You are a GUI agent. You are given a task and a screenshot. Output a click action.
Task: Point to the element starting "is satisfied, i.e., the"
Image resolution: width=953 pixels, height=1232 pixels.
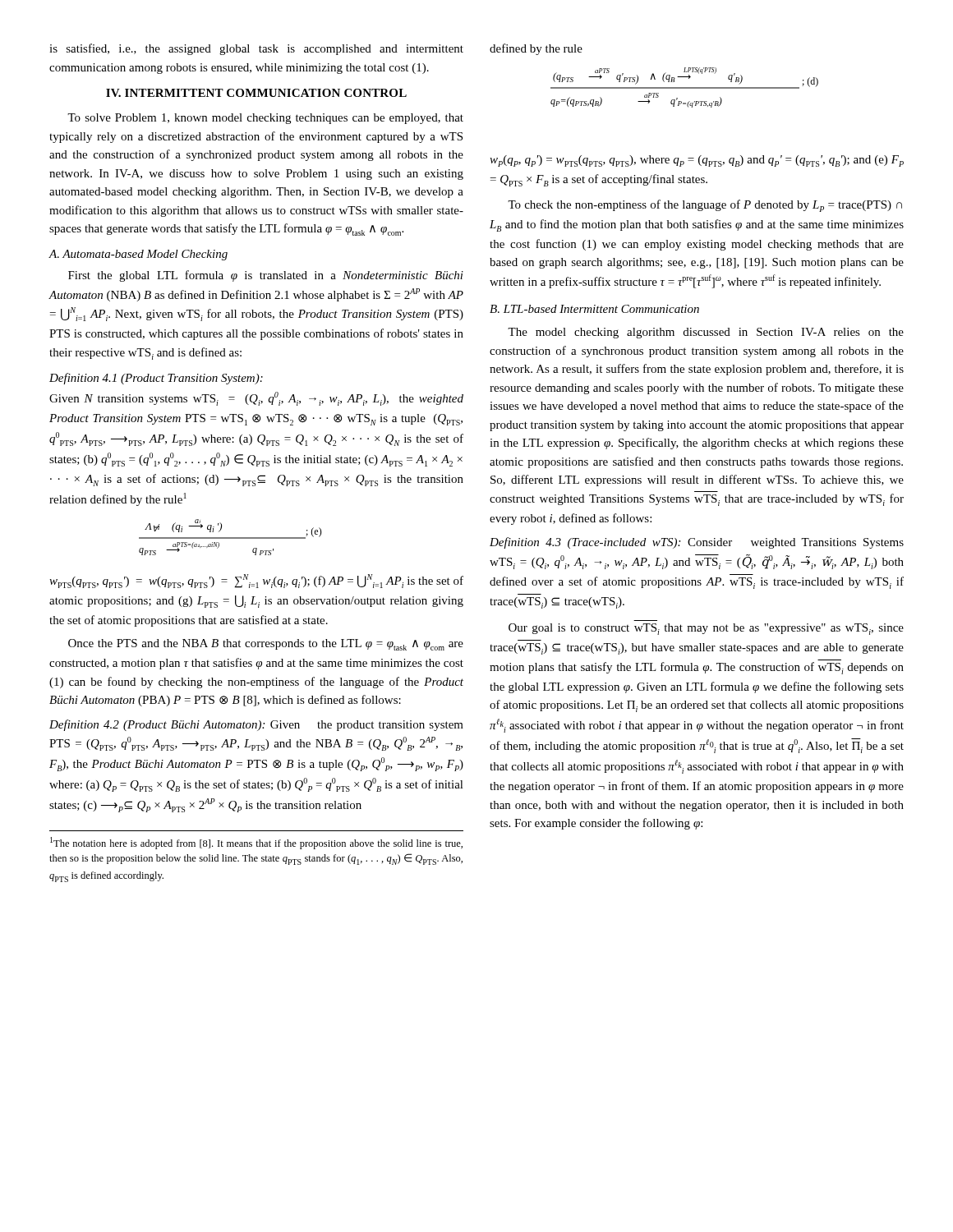click(x=256, y=58)
